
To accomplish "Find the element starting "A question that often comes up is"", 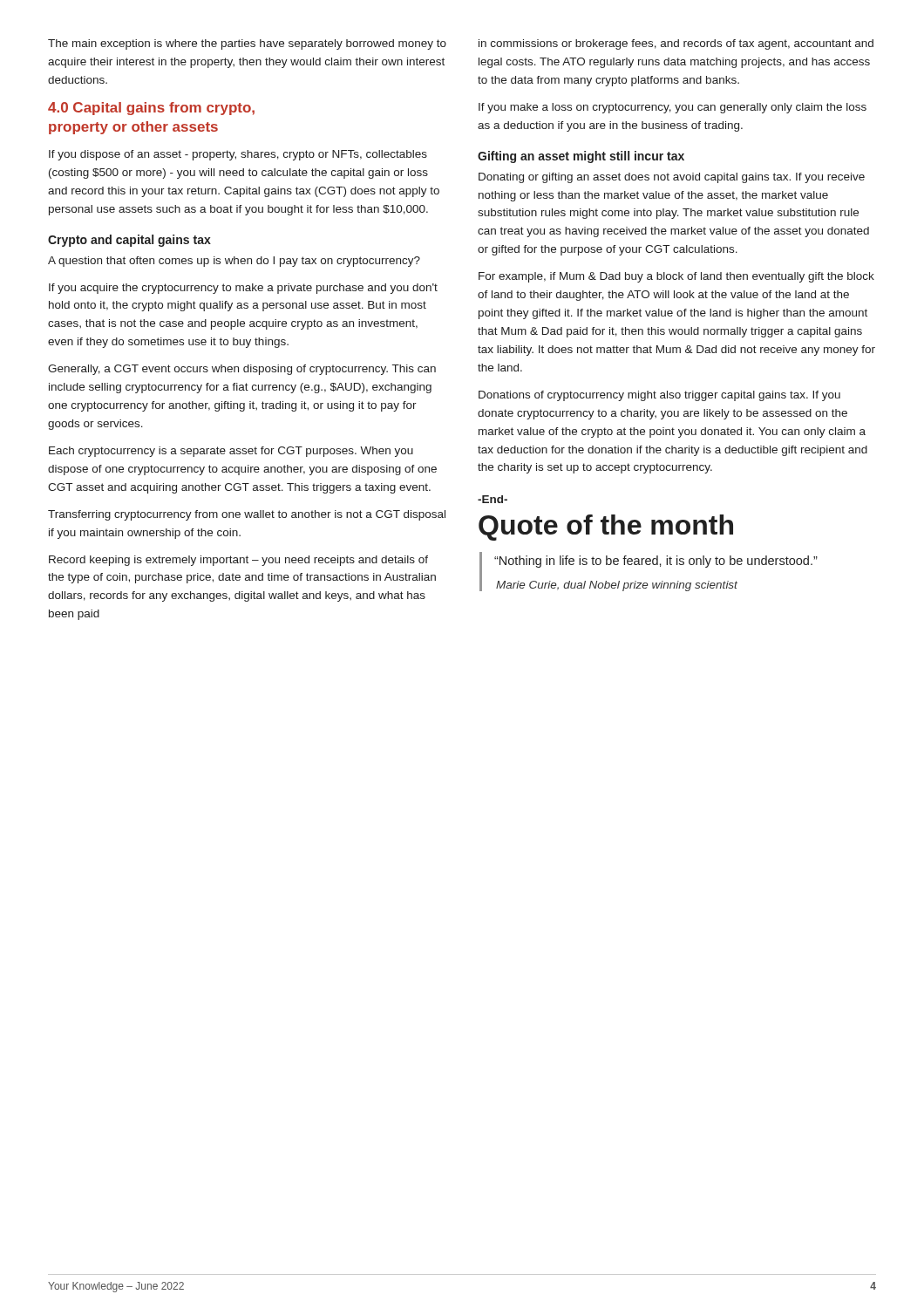I will click(x=234, y=260).
